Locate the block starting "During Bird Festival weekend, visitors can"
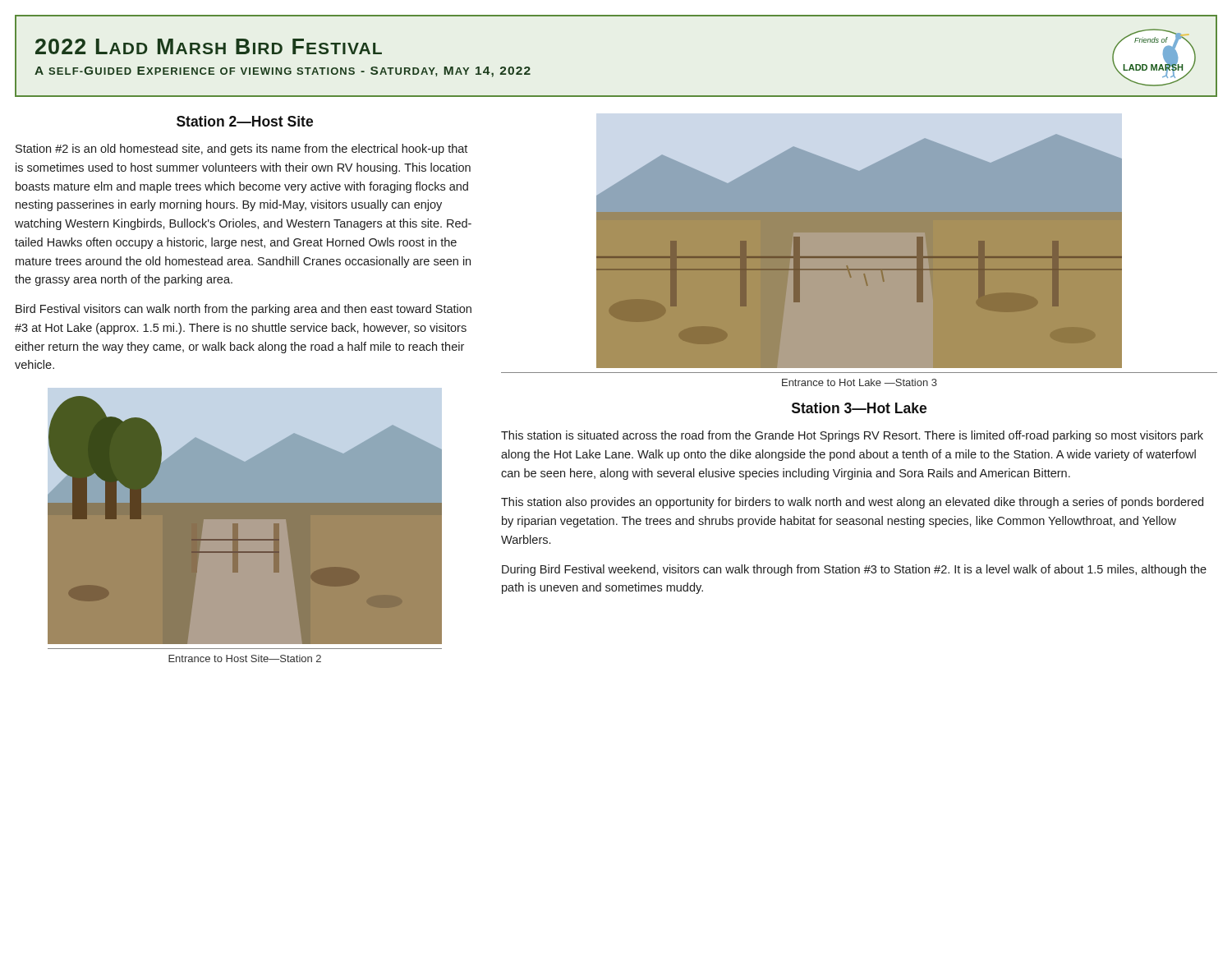The image size is (1232, 953). 854,578
